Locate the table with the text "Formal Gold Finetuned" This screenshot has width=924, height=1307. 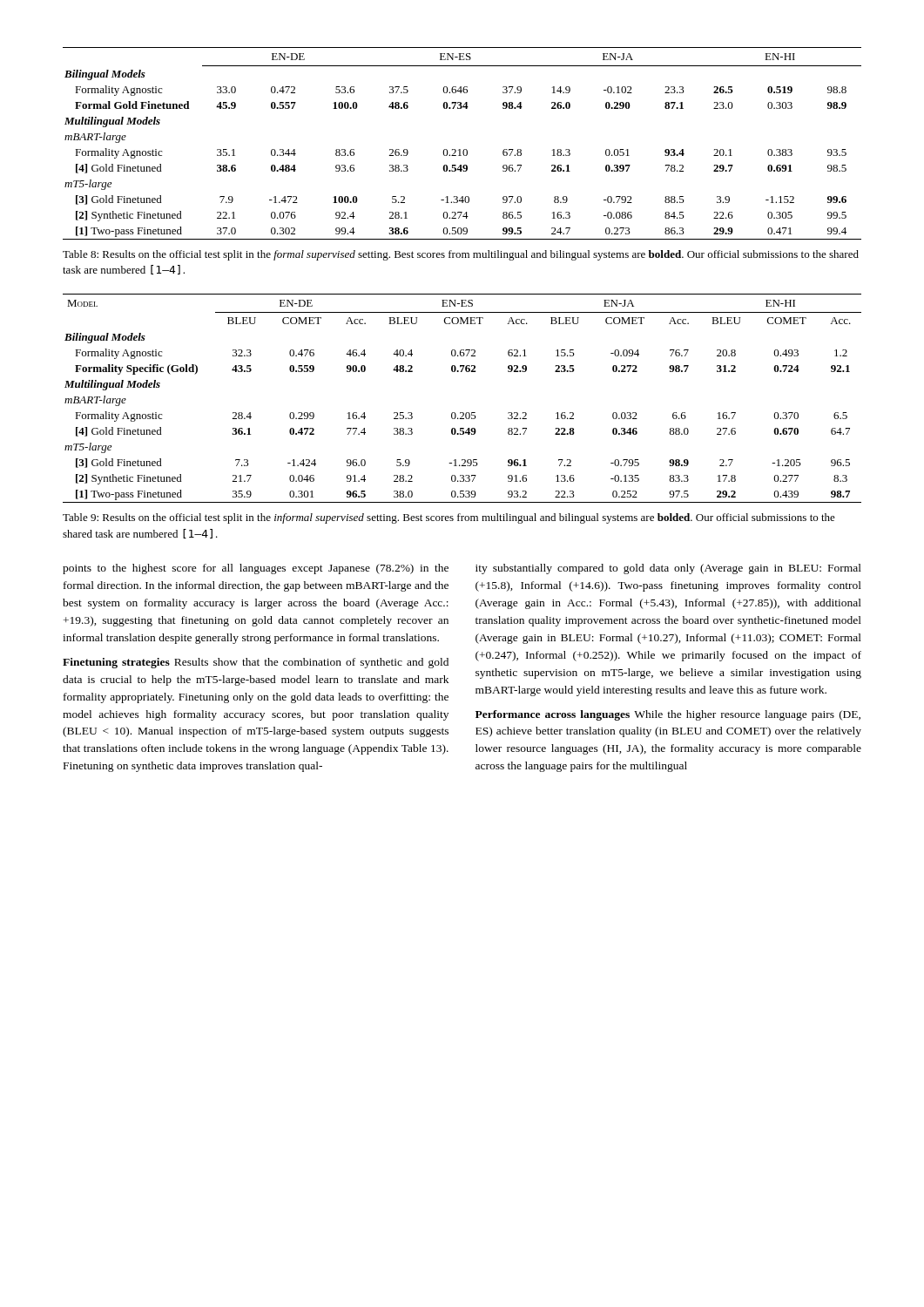[x=462, y=143]
